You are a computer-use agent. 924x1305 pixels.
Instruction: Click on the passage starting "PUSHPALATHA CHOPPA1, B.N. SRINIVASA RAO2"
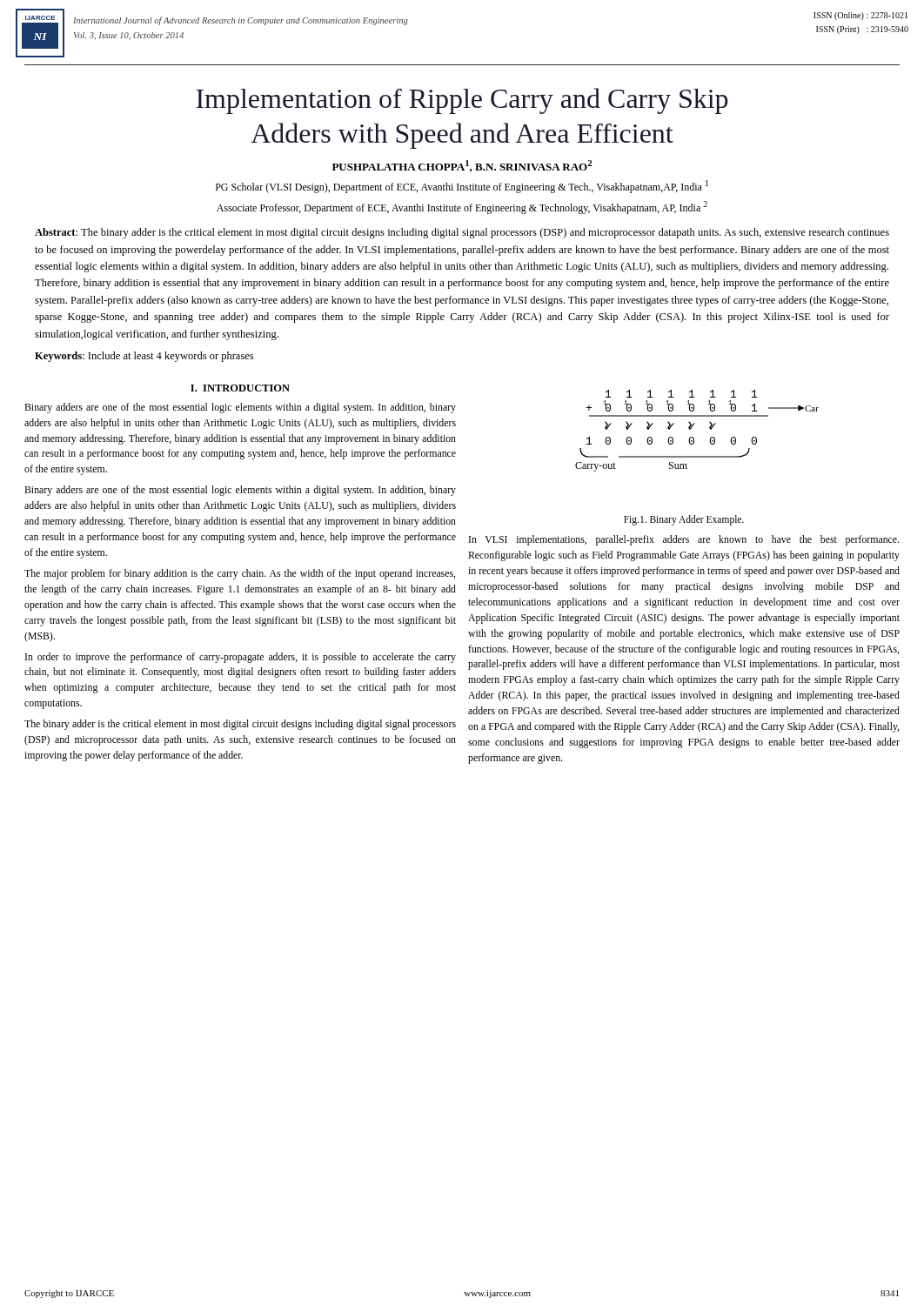coord(462,165)
